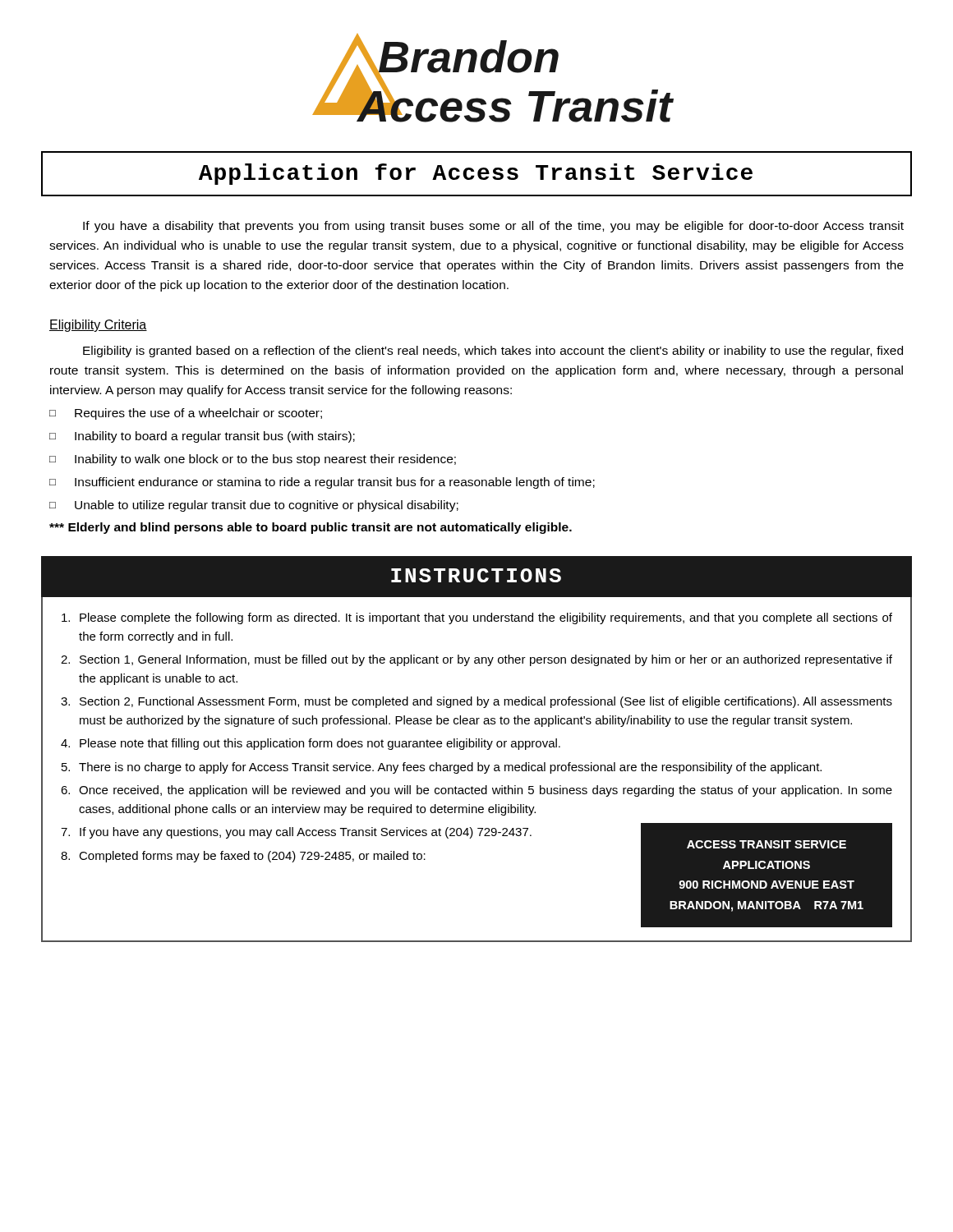953x1232 pixels.
Task: Find "Application for Access Transit Service" on this page
Action: pyautogui.click(x=476, y=174)
